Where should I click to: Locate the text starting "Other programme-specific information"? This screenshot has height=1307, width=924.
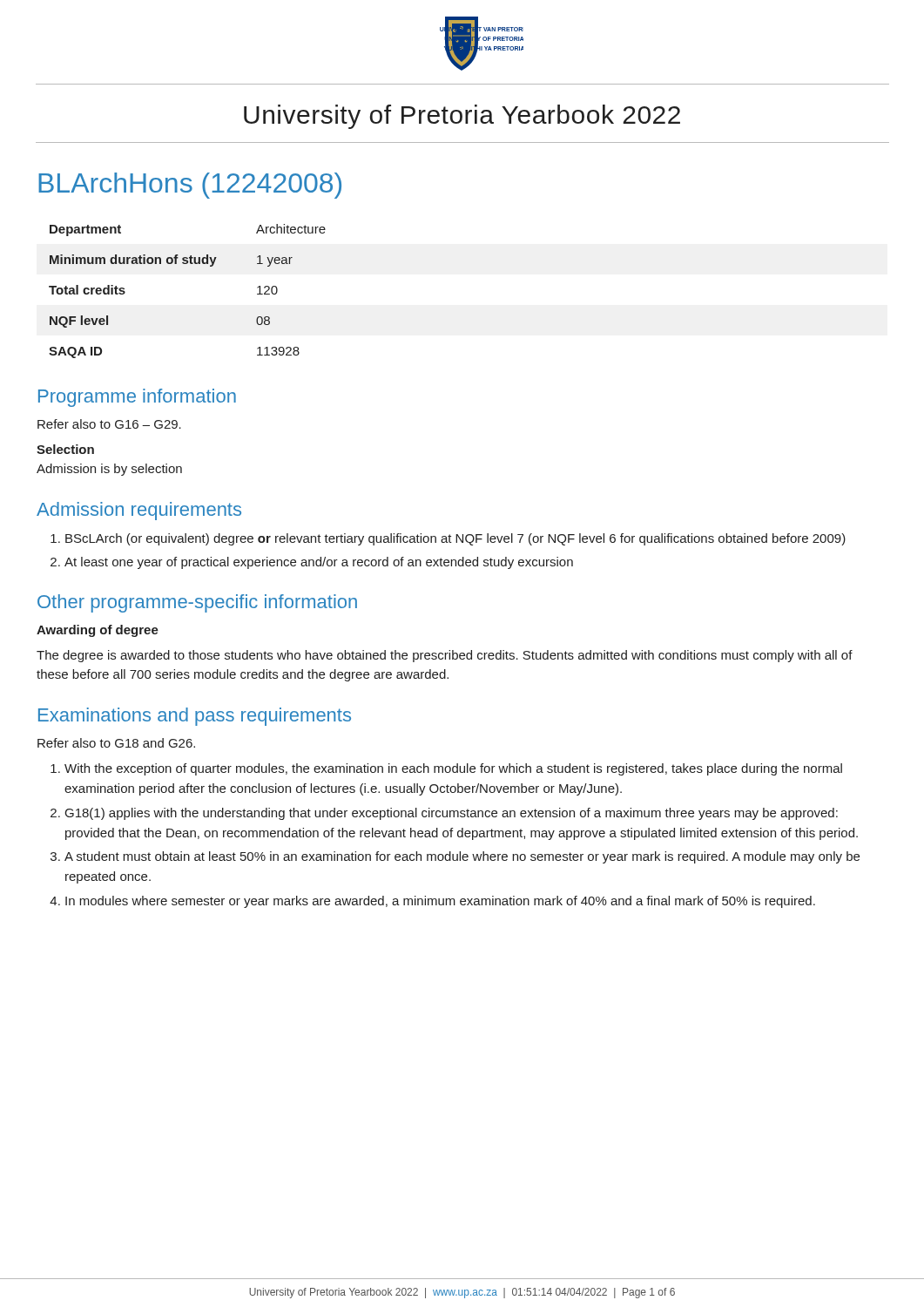click(197, 602)
